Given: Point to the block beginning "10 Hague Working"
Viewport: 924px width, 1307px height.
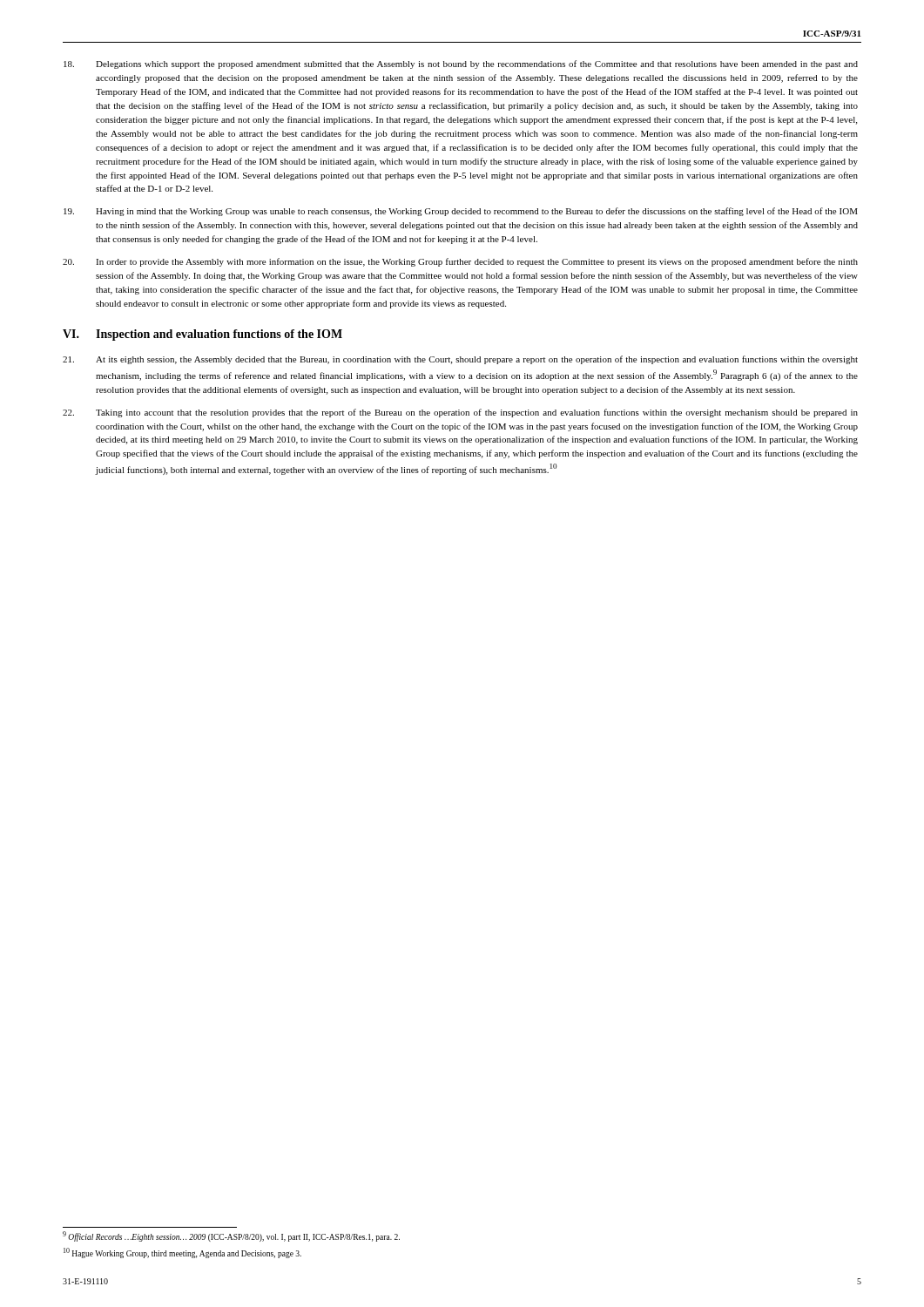Looking at the screenshot, I should [x=182, y=1252].
